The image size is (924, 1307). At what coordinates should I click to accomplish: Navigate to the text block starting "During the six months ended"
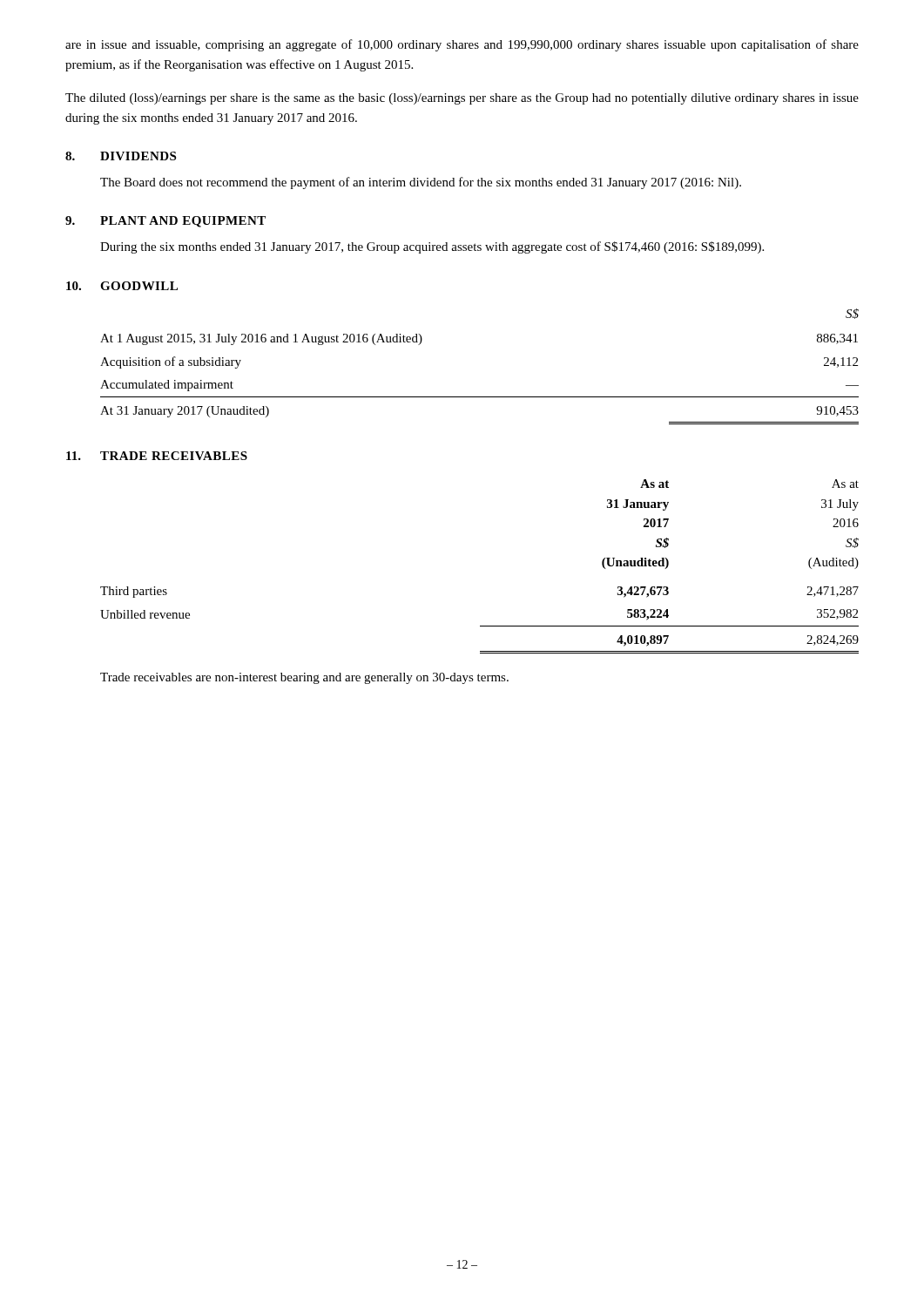point(432,247)
